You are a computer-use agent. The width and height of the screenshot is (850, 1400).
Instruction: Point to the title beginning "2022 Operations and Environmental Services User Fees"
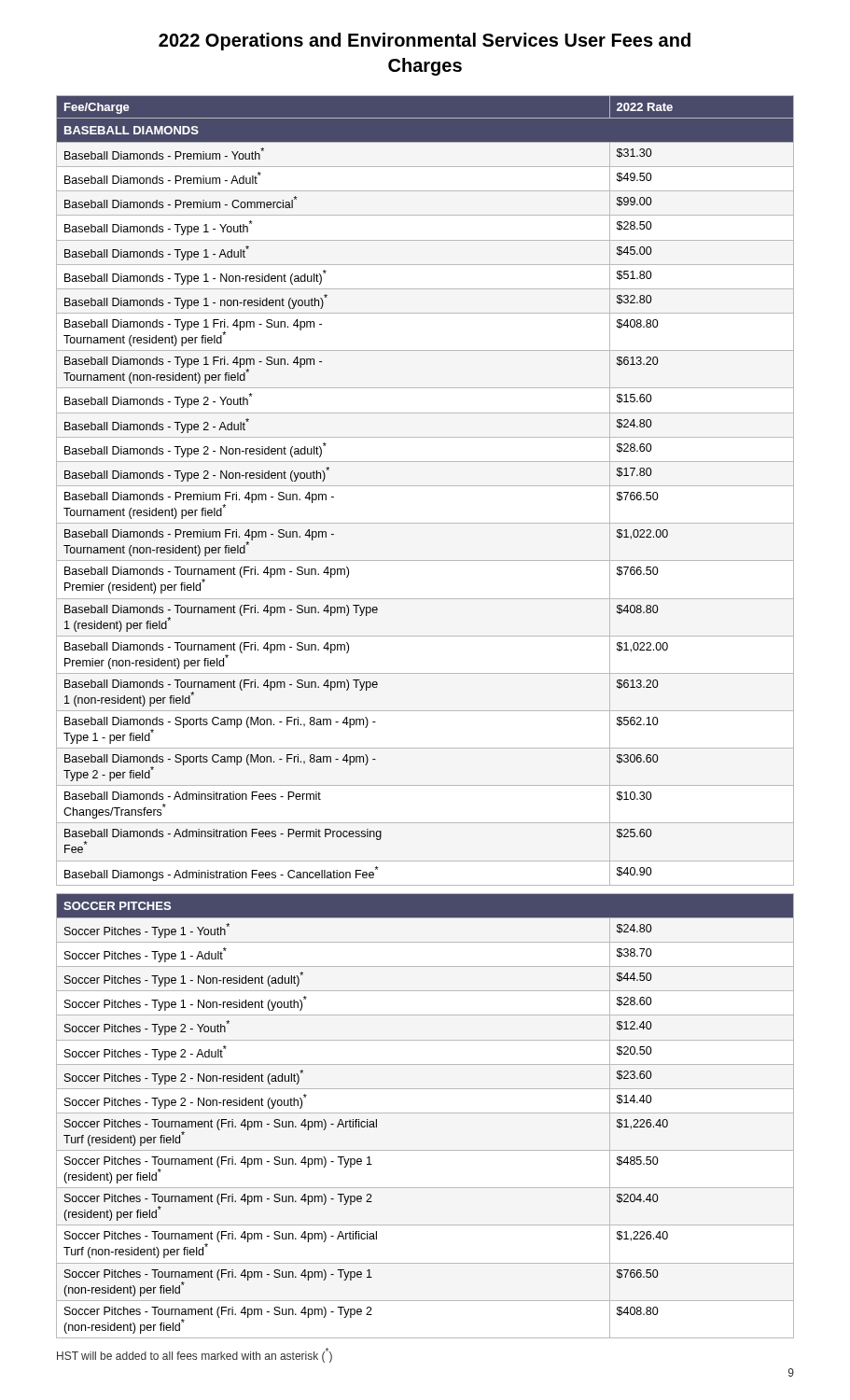coord(425,53)
